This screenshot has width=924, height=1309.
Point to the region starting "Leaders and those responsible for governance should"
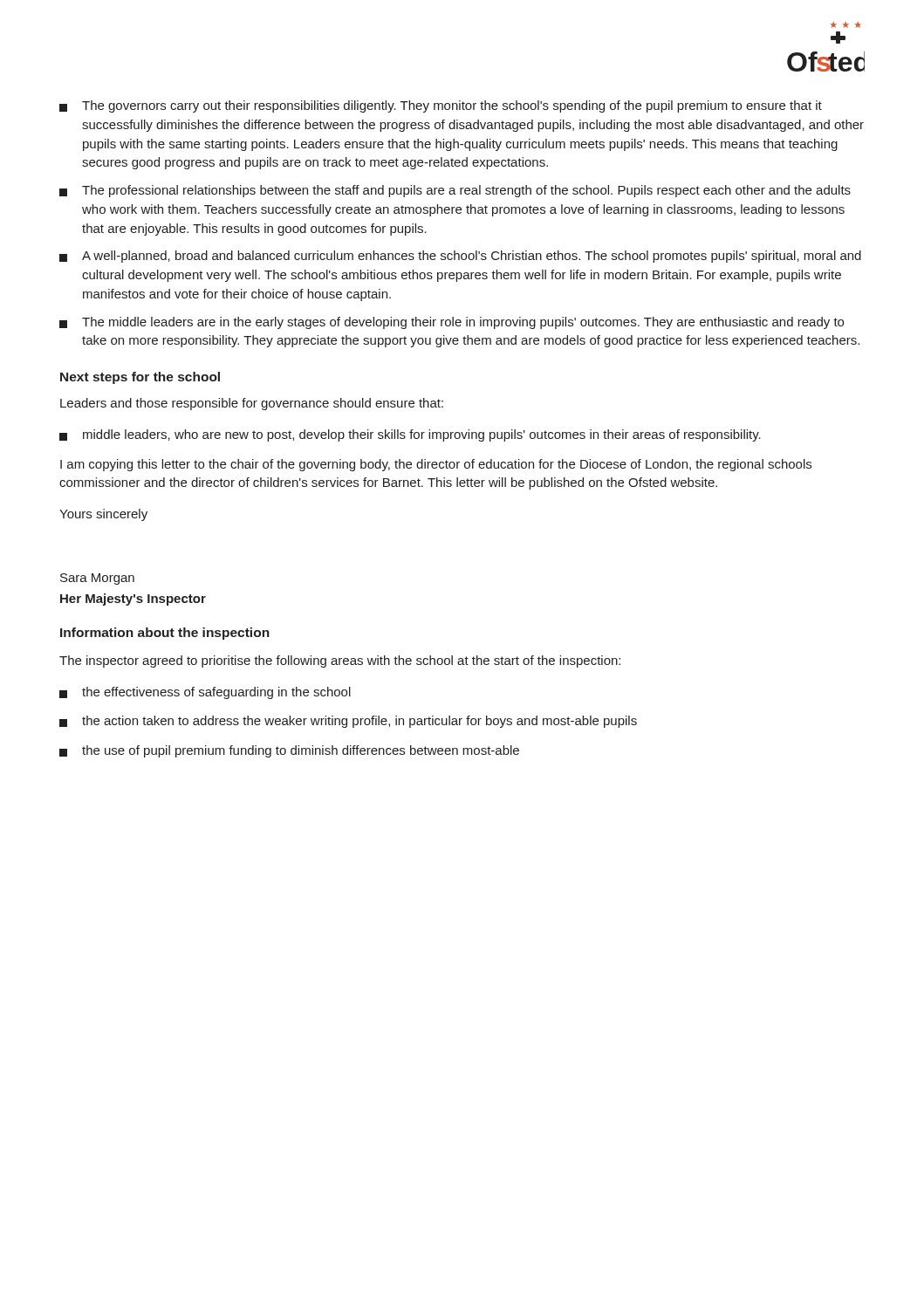tap(252, 403)
